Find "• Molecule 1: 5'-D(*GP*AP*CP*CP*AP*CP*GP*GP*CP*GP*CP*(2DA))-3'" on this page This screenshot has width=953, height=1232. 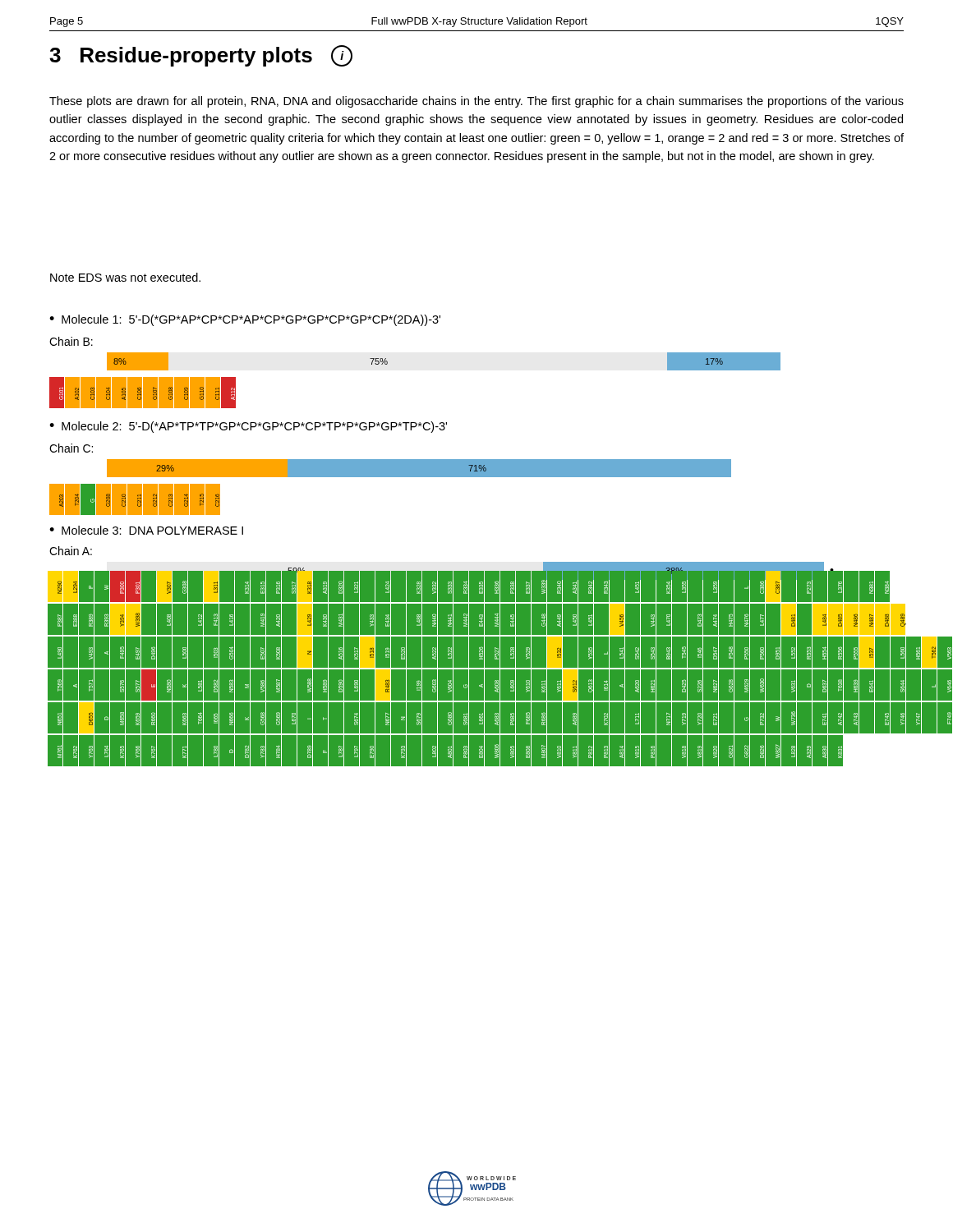pyautogui.click(x=245, y=319)
